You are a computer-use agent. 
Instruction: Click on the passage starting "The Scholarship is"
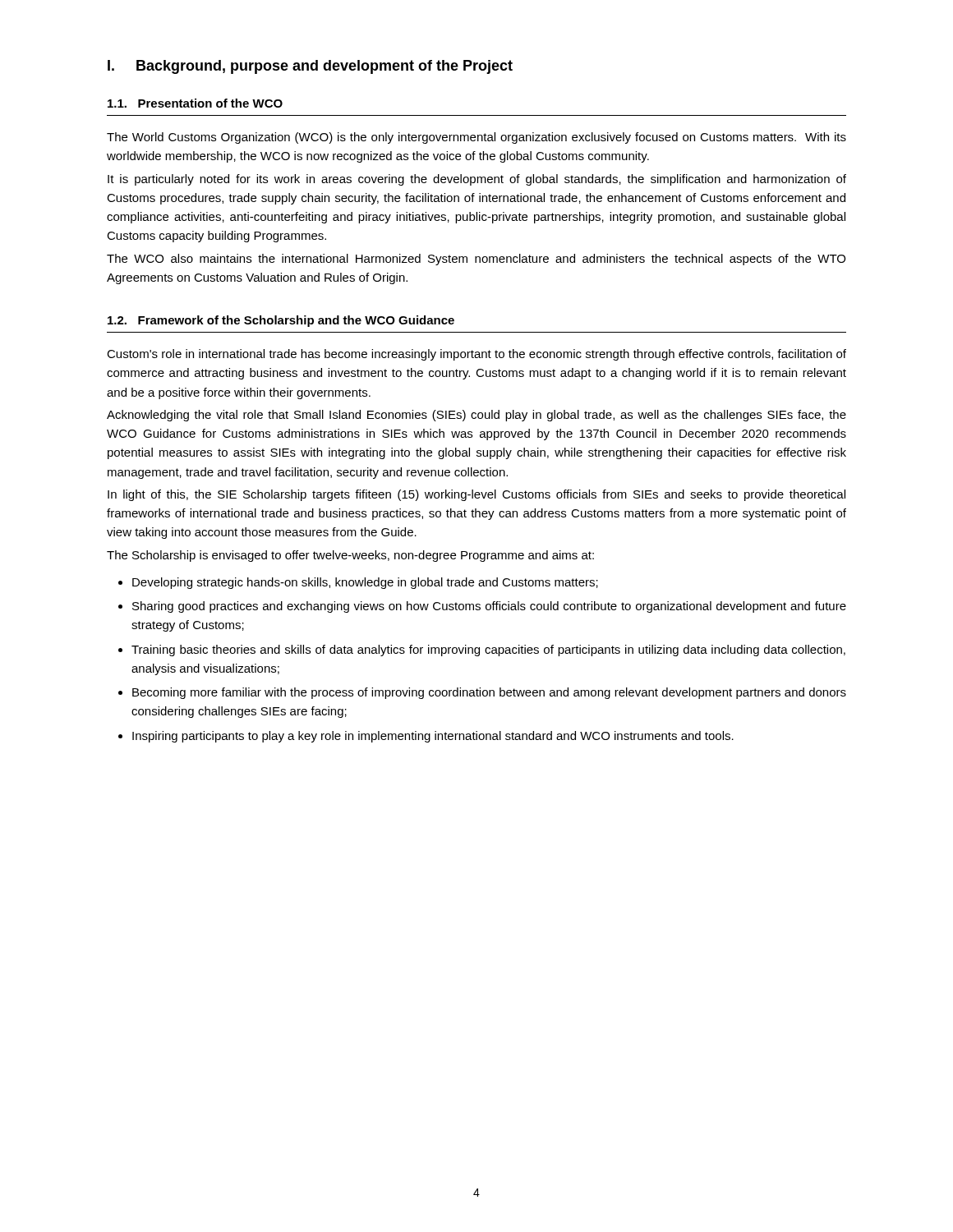(351, 554)
